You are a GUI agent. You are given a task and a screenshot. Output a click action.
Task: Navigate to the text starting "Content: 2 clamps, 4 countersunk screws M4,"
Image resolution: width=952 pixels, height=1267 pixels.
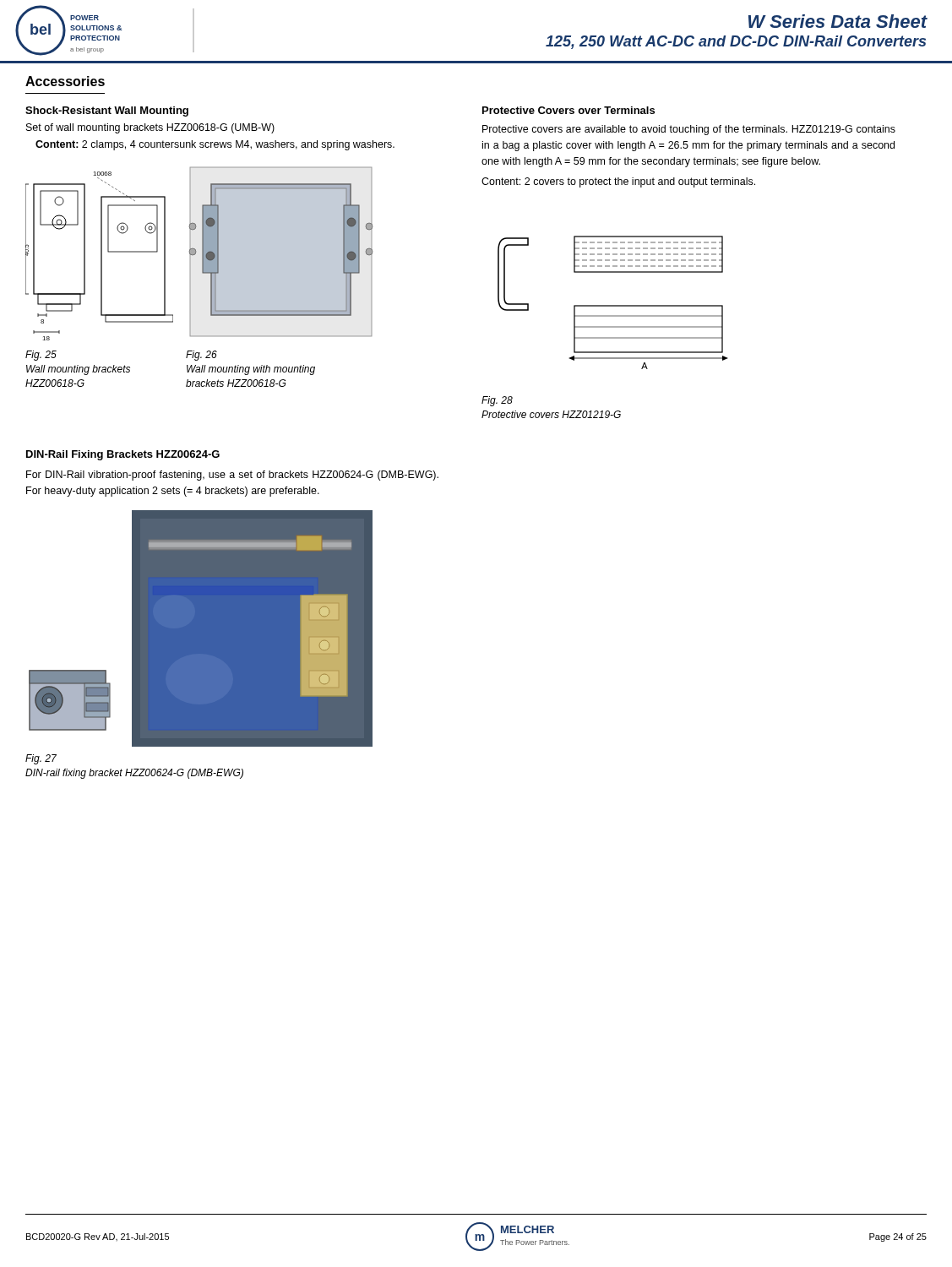(x=215, y=144)
